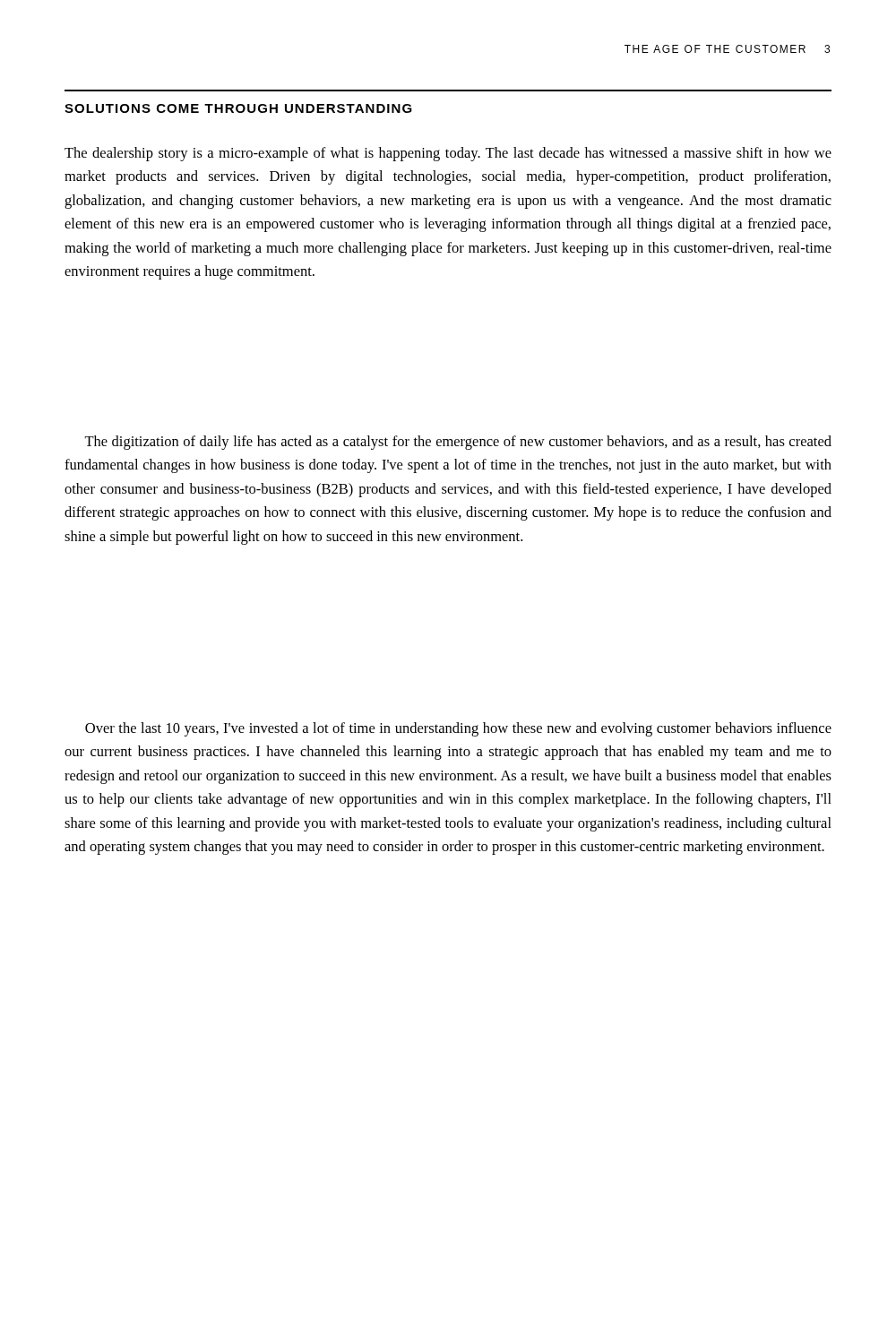This screenshot has height=1344, width=896.
Task: Locate the text block containing "Over the last 10"
Action: [x=448, y=787]
